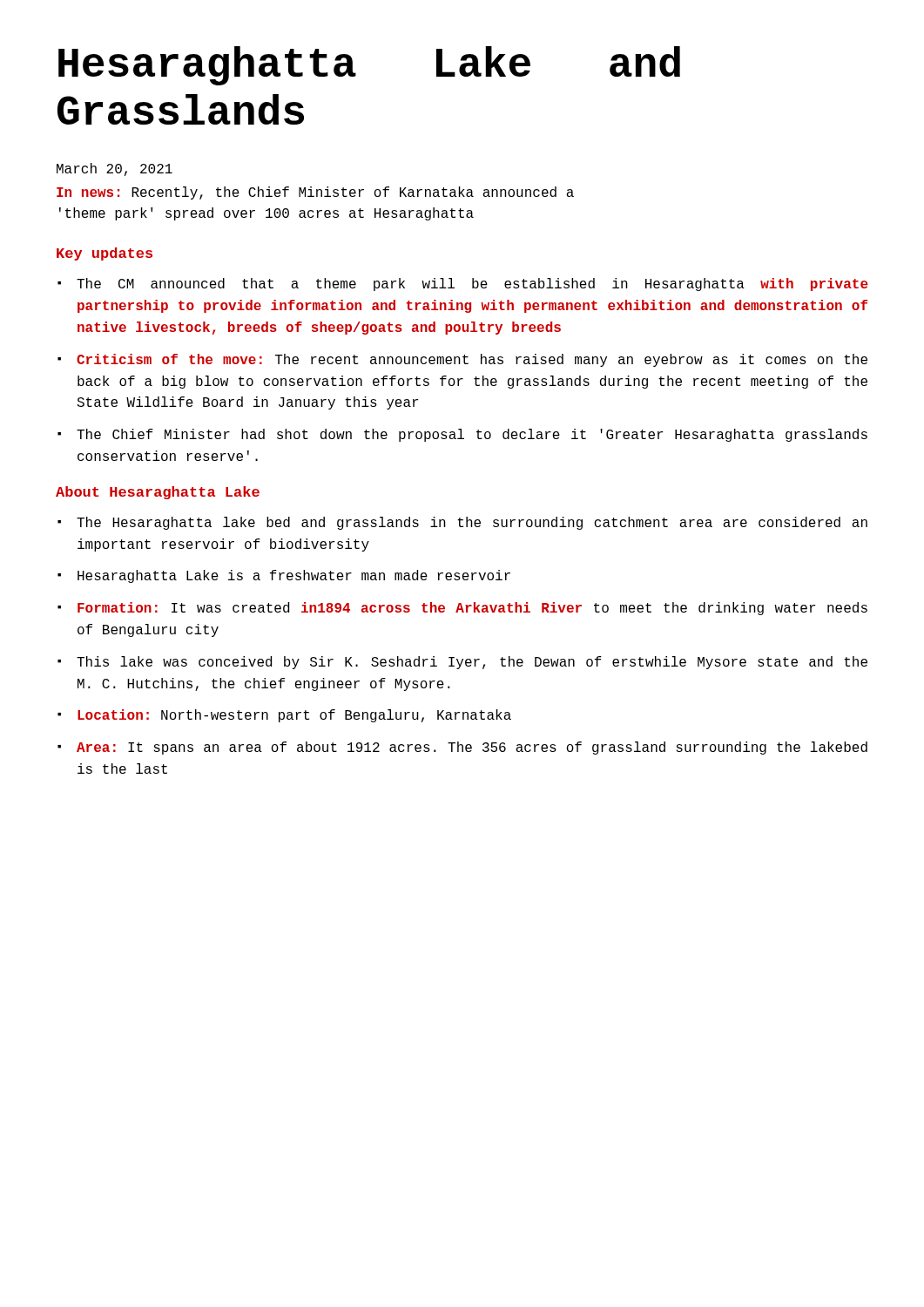
Task: Click on the list item that says "The Hesaraghatta lake bed"
Action: (472, 534)
